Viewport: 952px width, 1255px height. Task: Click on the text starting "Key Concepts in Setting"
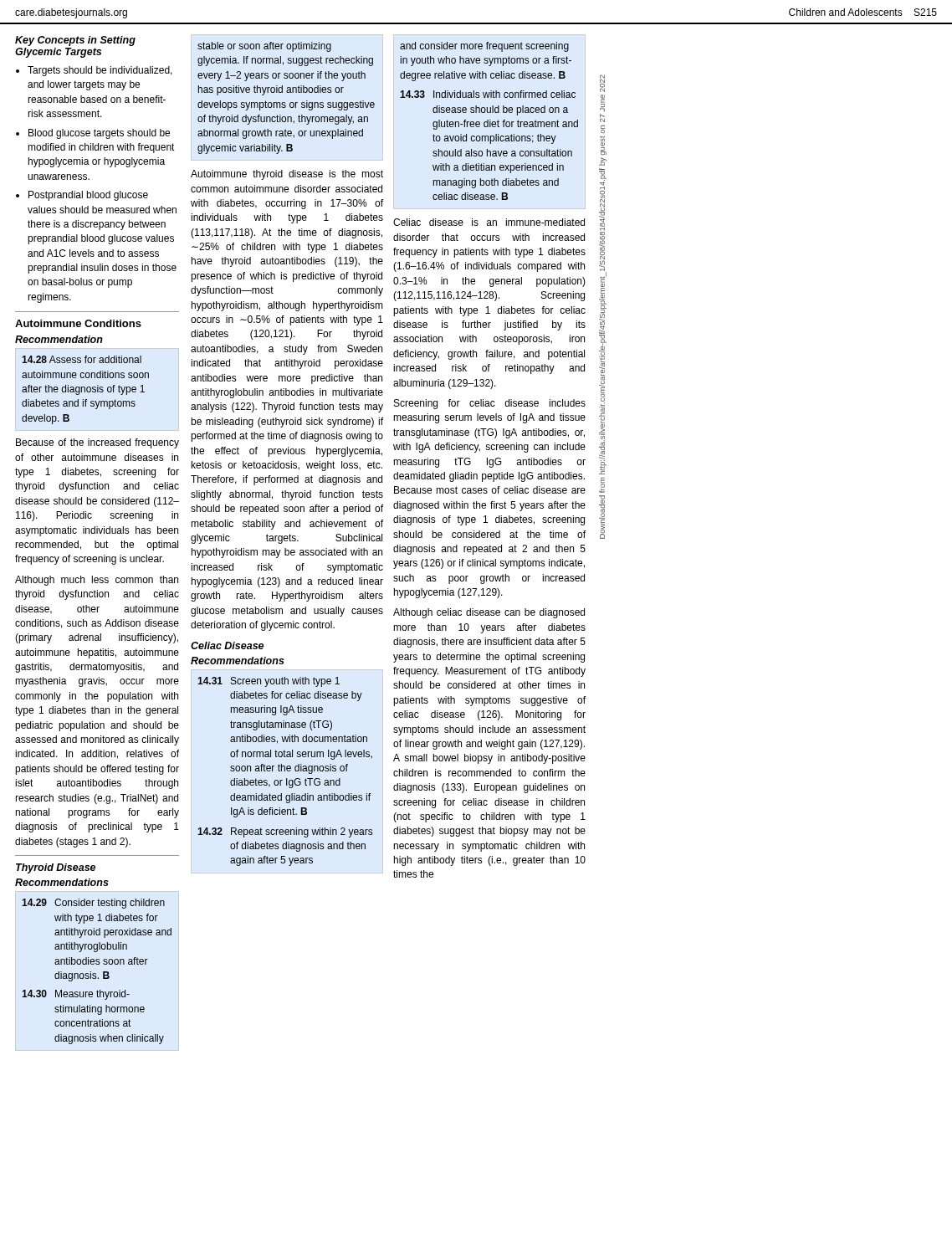tap(75, 46)
